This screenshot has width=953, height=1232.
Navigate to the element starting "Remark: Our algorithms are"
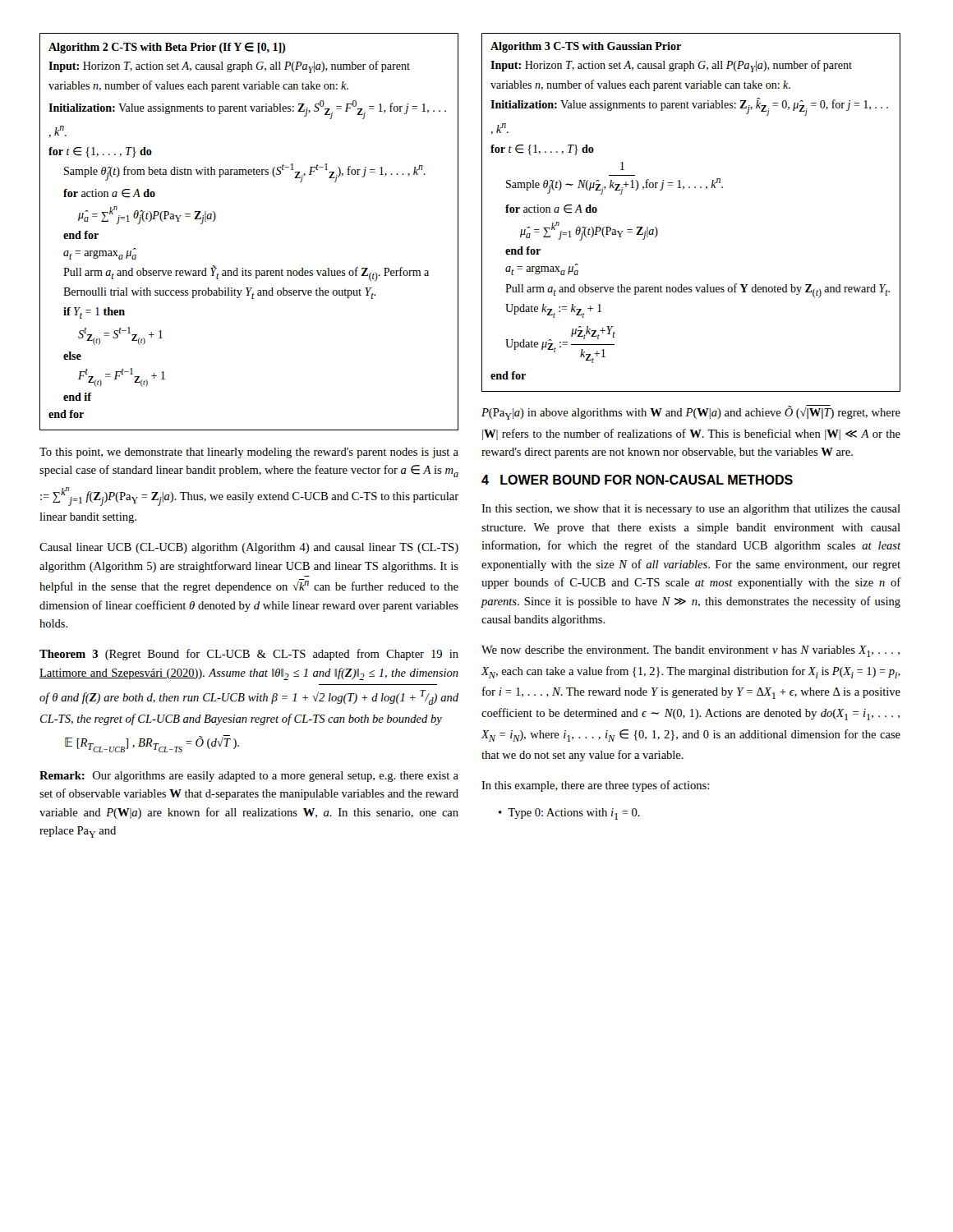pyautogui.click(x=249, y=804)
